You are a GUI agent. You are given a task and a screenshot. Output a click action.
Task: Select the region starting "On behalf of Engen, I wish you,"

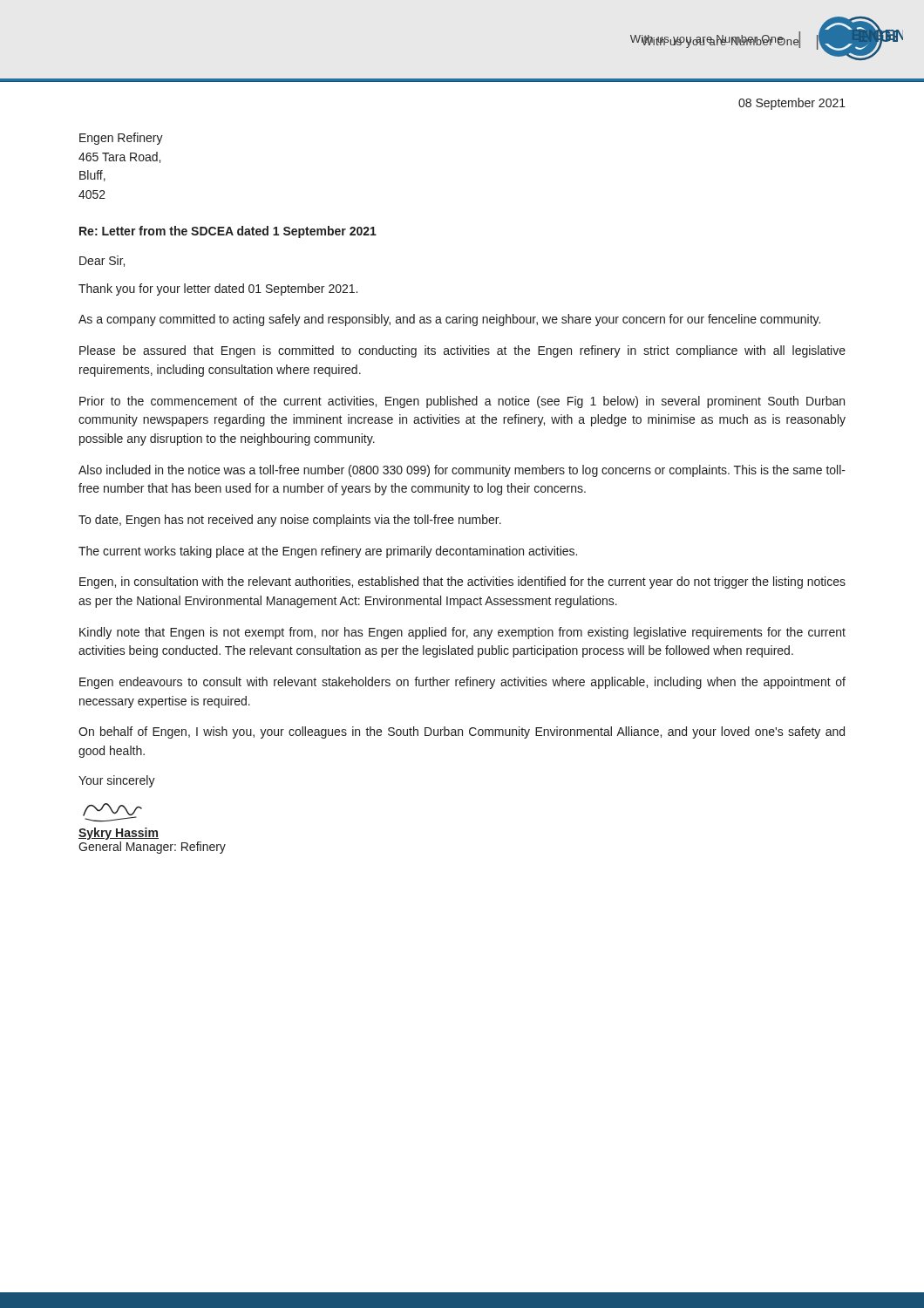[462, 741]
